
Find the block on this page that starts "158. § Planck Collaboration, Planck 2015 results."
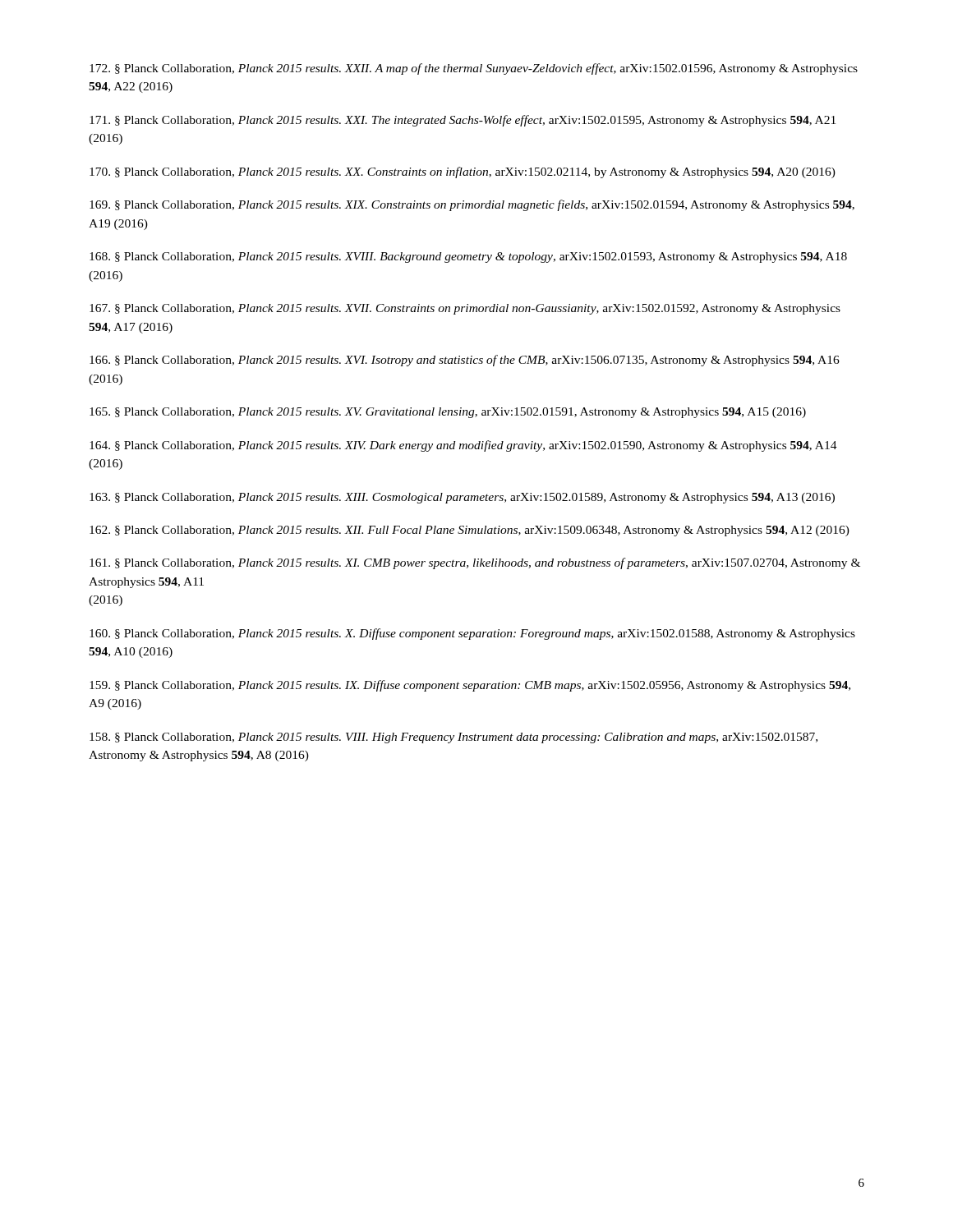pos(476,746)
